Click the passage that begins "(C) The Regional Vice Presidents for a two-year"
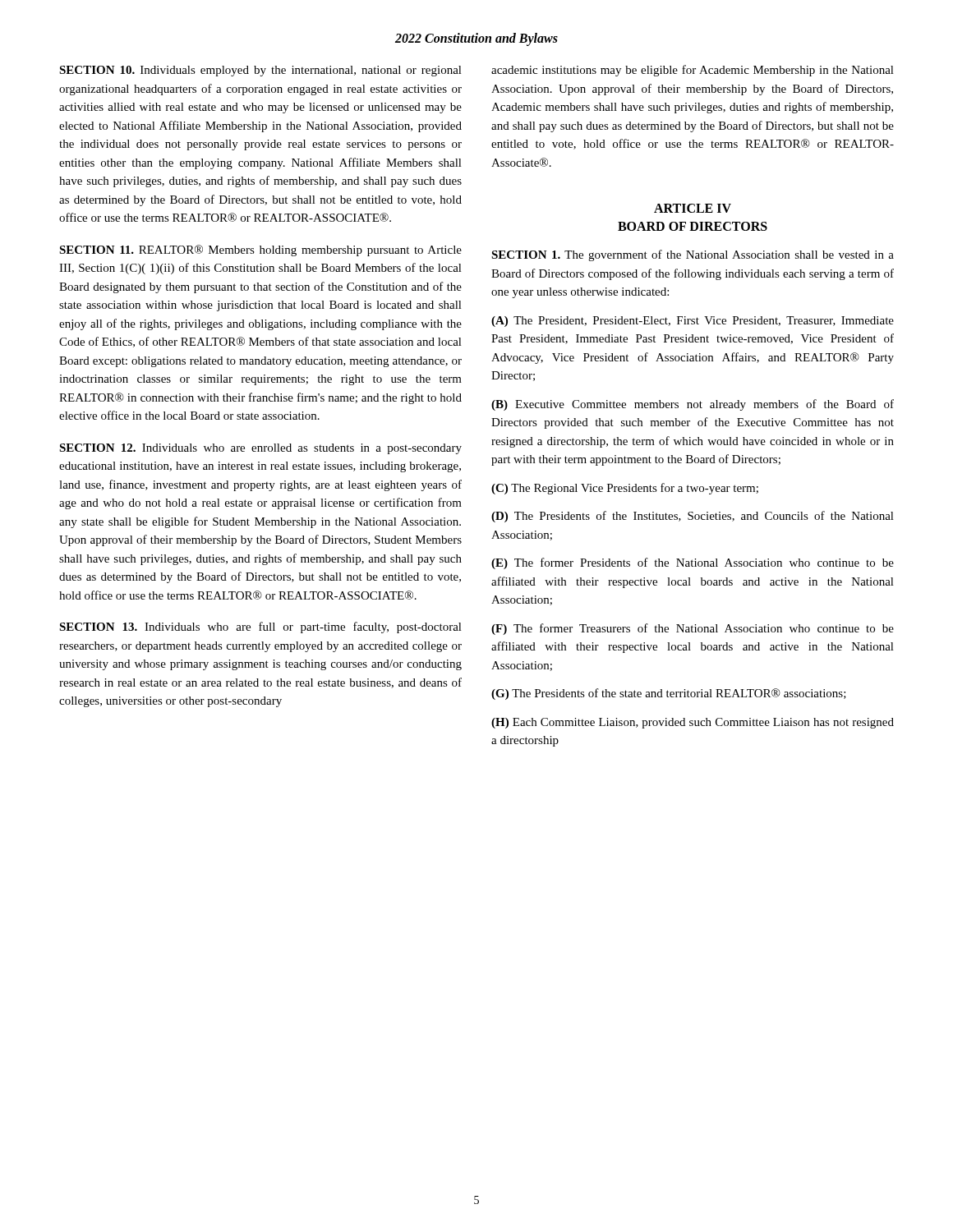 (x=693, y=488)
